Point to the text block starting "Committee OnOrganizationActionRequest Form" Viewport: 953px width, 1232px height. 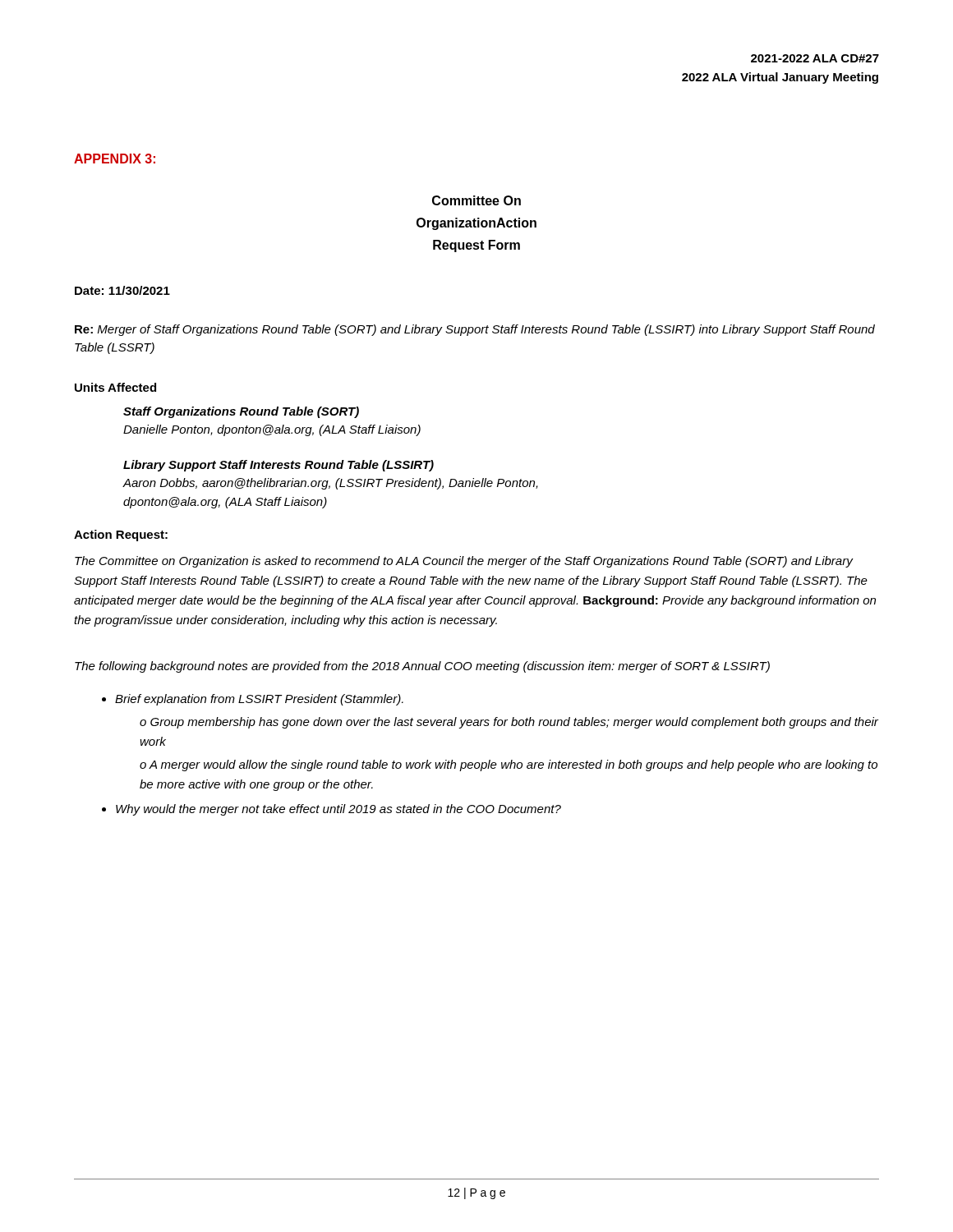point(476,223)
